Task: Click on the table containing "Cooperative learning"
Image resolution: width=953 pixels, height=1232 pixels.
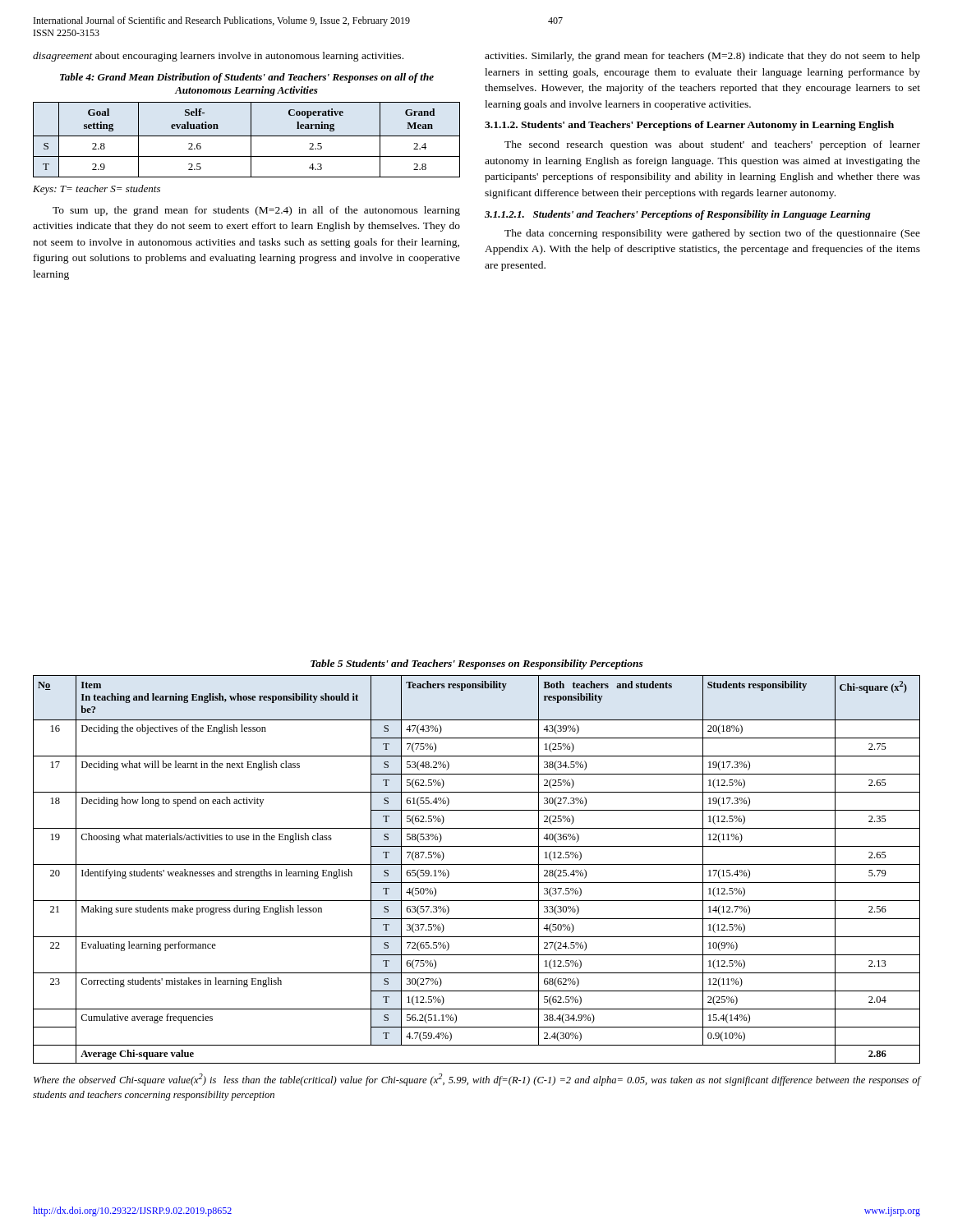Action: coord(246,139)
